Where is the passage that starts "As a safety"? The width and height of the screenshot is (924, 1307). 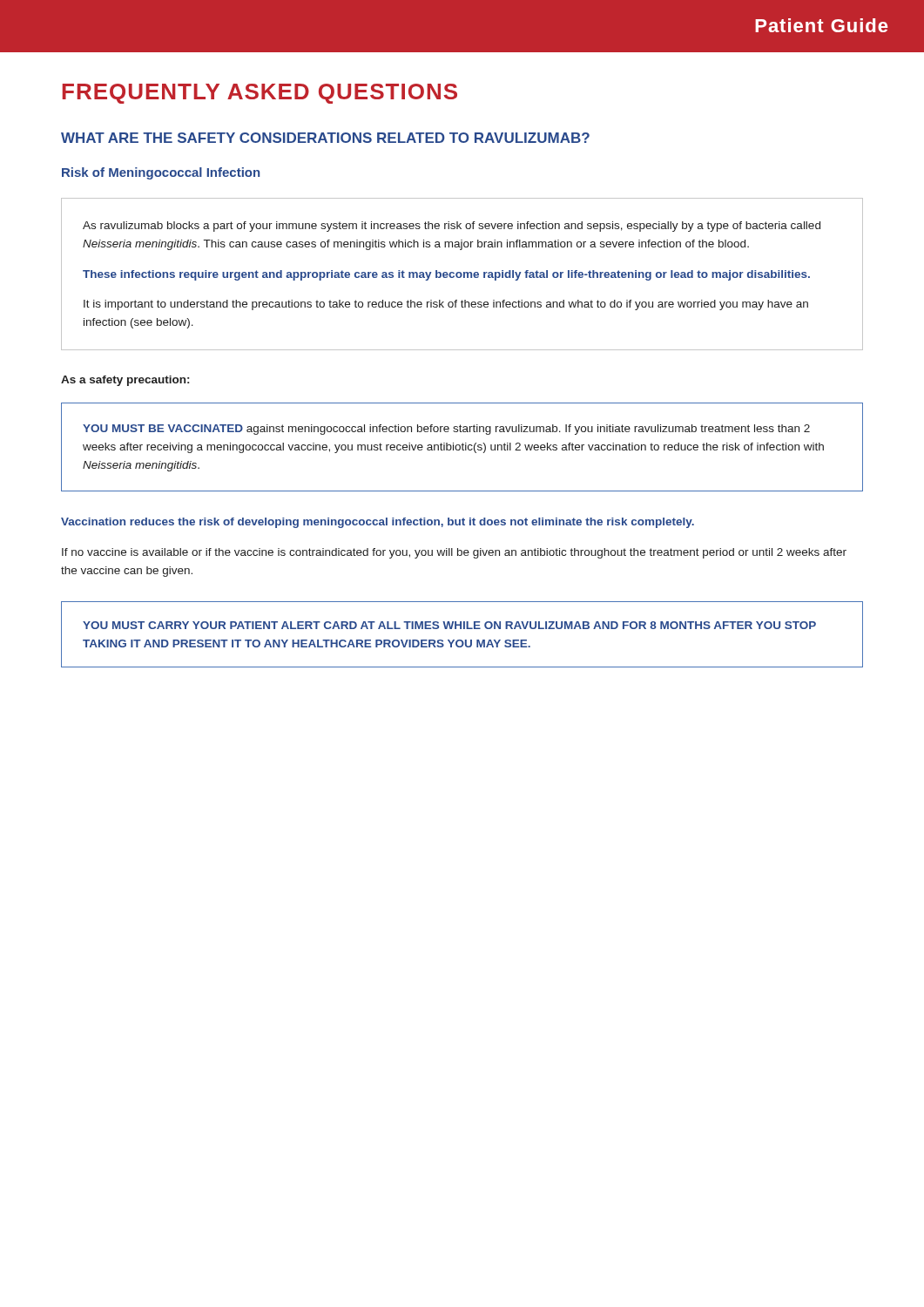(x=126, y=379)
